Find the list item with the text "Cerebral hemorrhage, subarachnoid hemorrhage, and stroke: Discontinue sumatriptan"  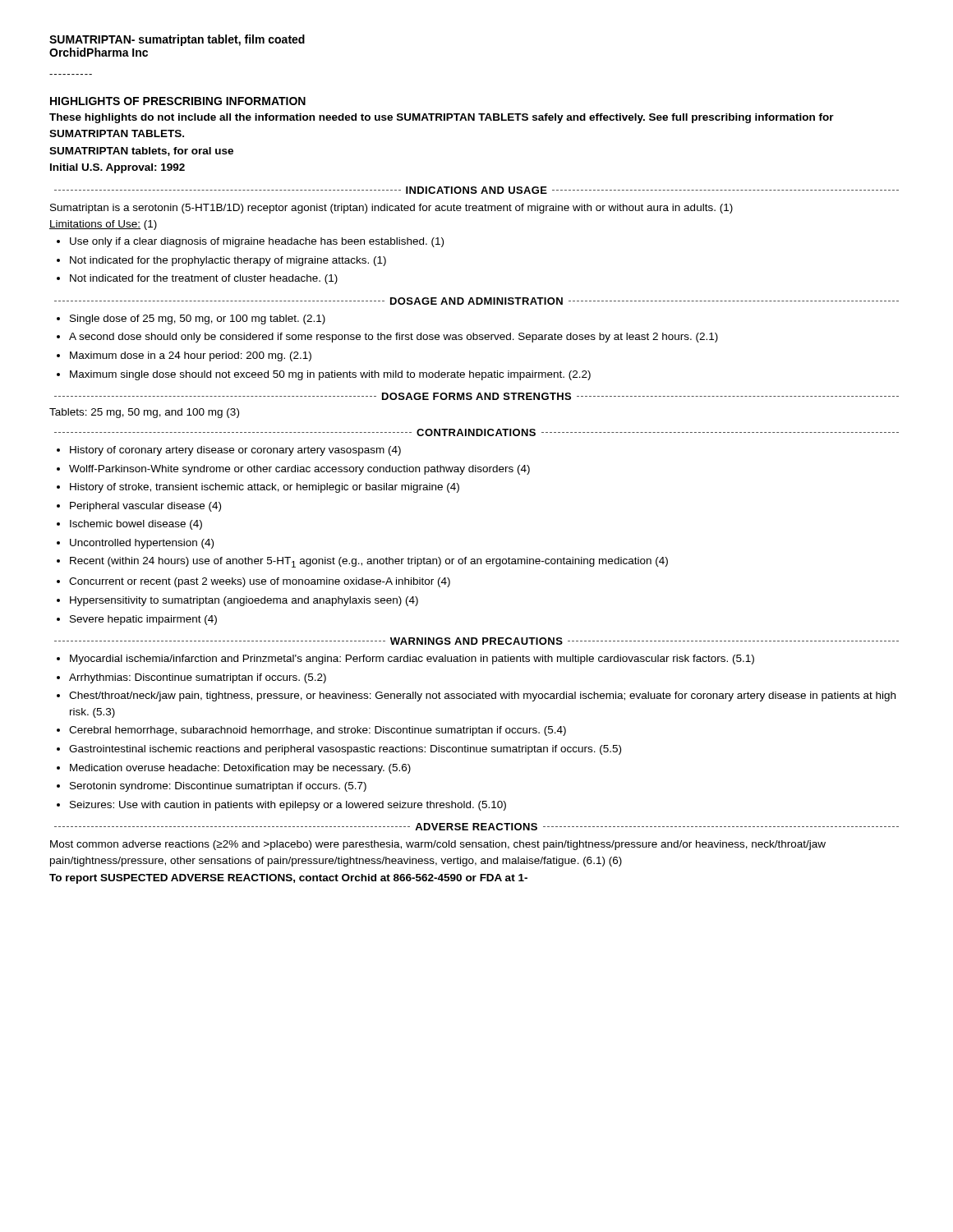click(x=318, y=730)
